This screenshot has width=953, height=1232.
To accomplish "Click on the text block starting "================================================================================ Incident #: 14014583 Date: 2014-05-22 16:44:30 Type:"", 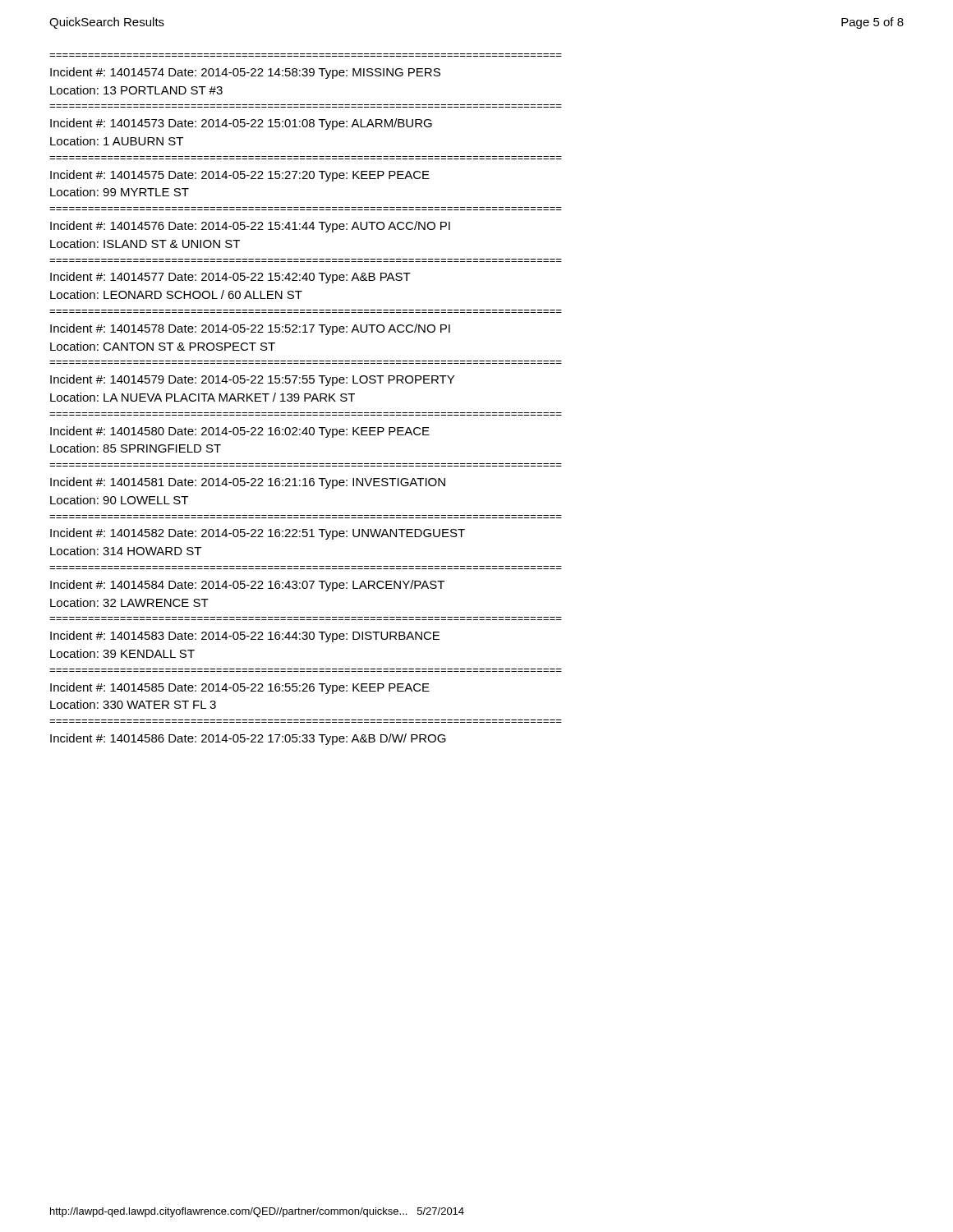I will [245, 637].
